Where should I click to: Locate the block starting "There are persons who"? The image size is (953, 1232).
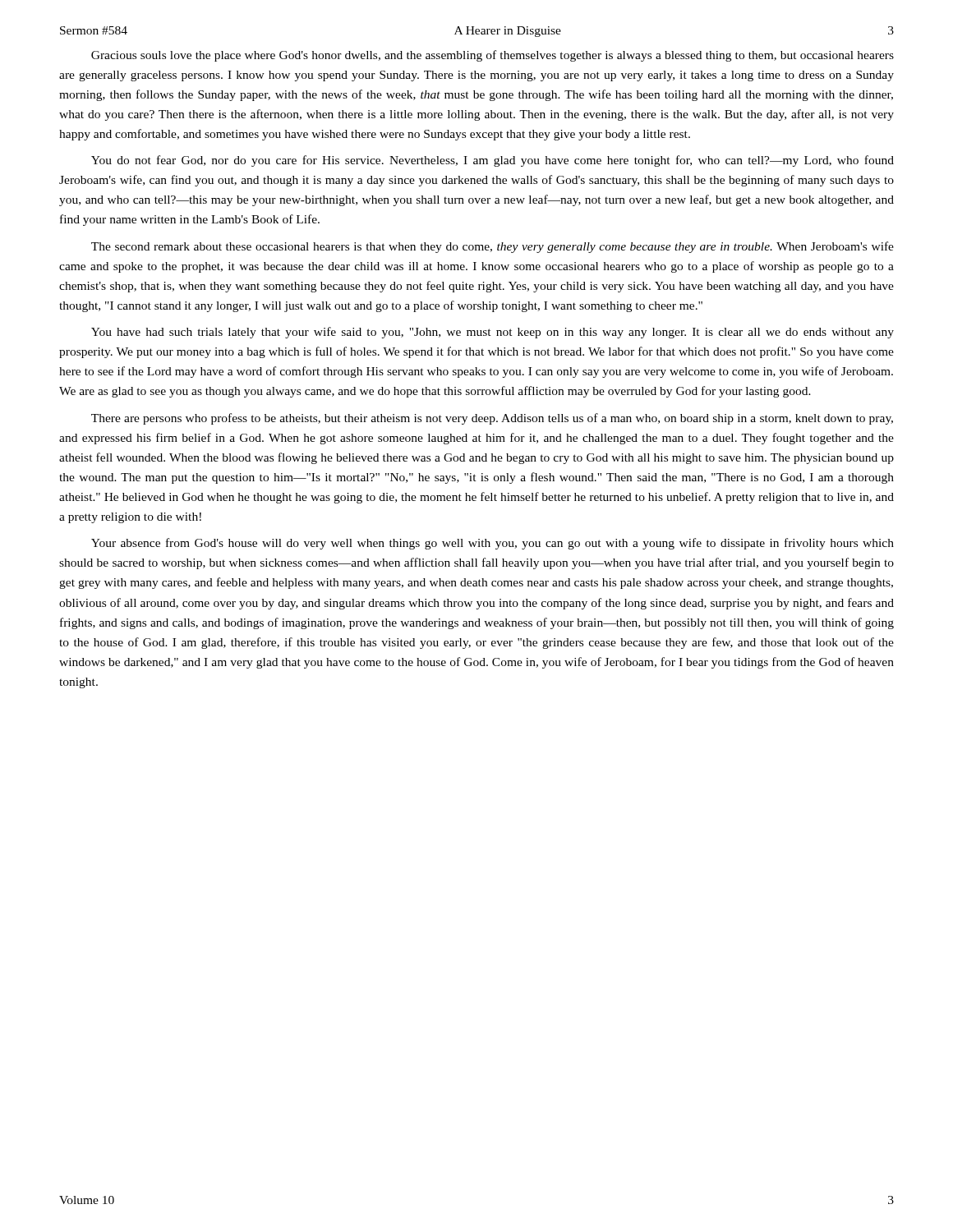click(x=476, y=467)
